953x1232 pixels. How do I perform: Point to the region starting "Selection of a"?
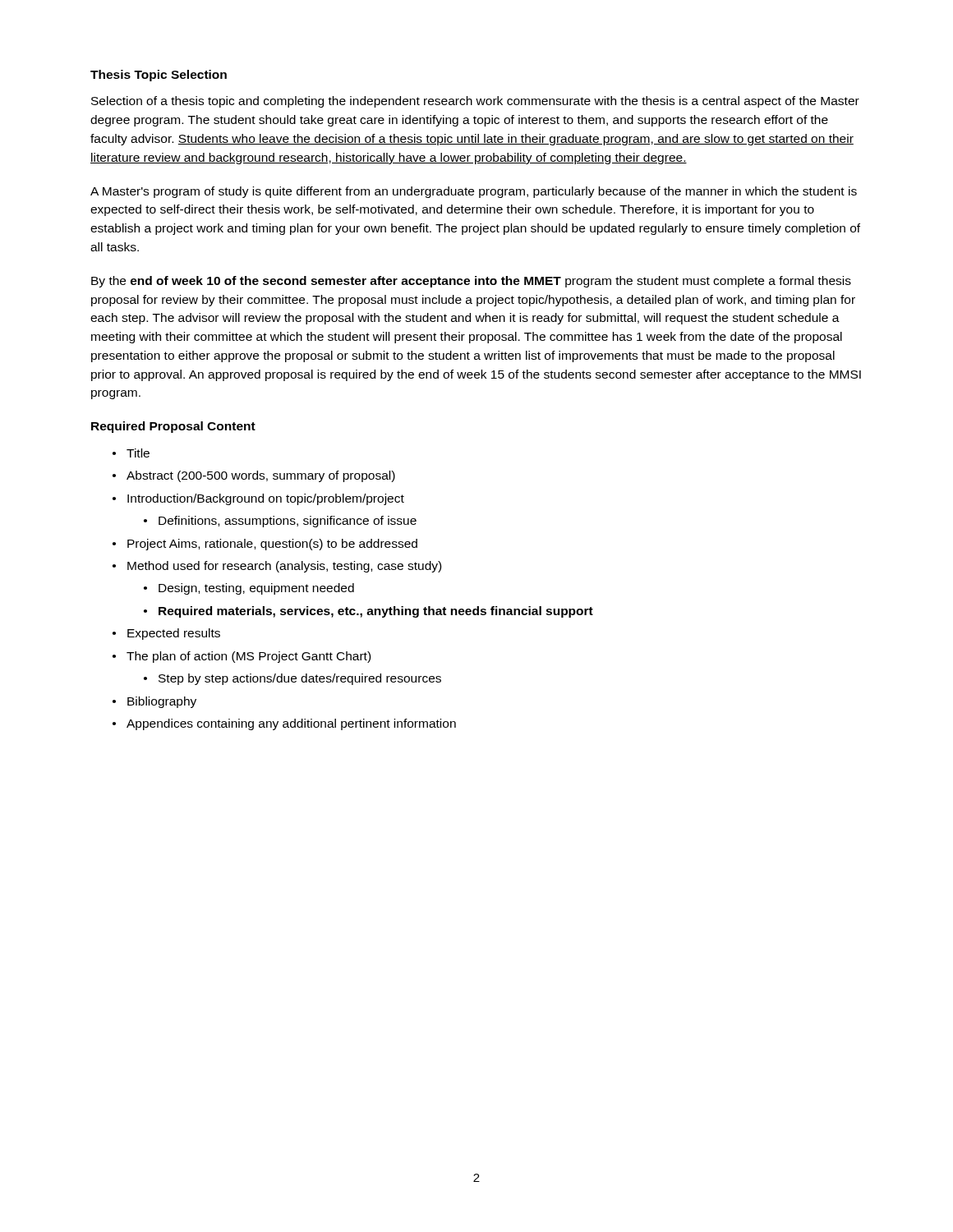[475, 129]
